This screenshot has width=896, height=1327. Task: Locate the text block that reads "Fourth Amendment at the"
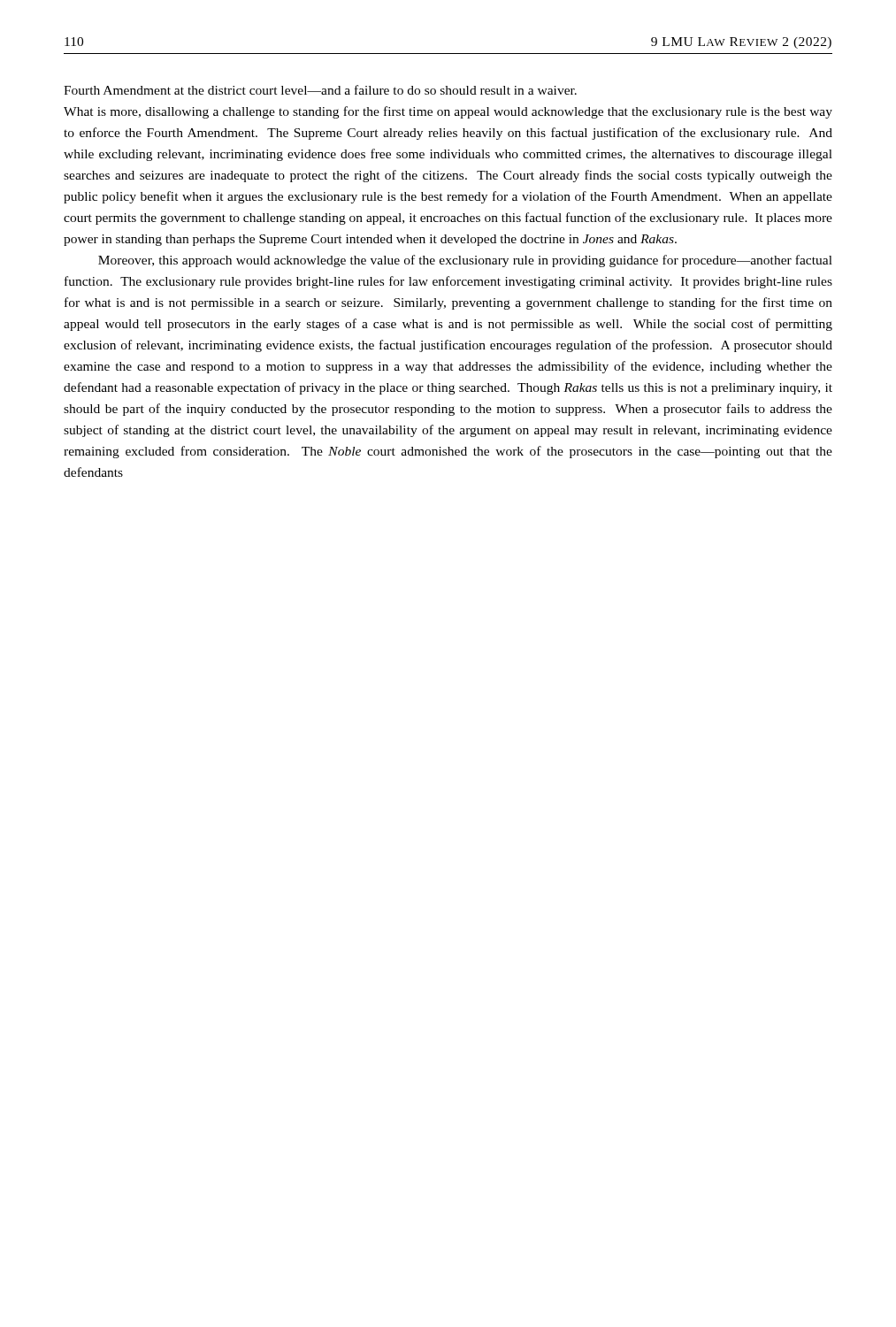point(448,281)
